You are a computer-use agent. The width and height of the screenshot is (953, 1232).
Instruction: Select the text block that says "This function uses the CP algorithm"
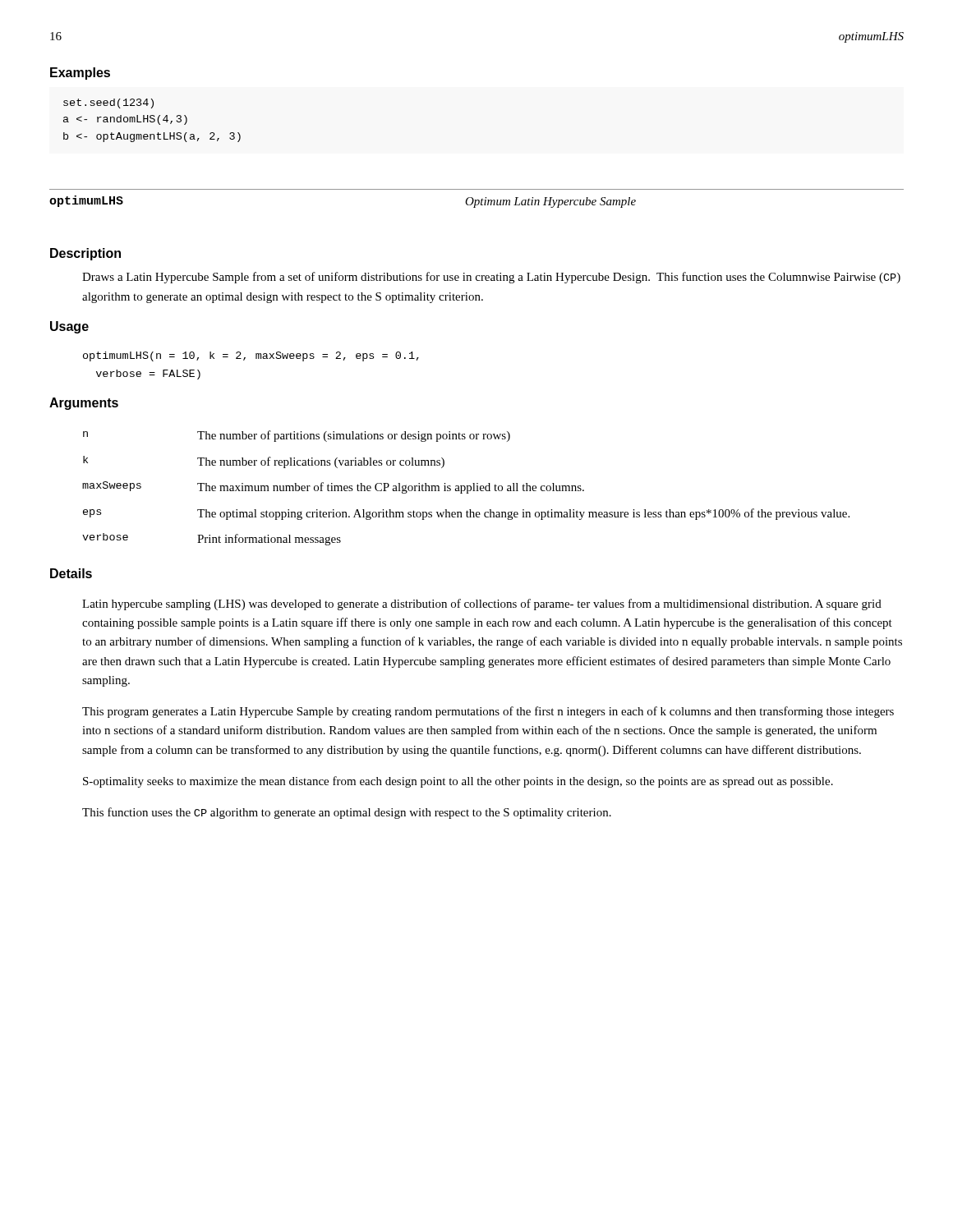tap(493, 813)
